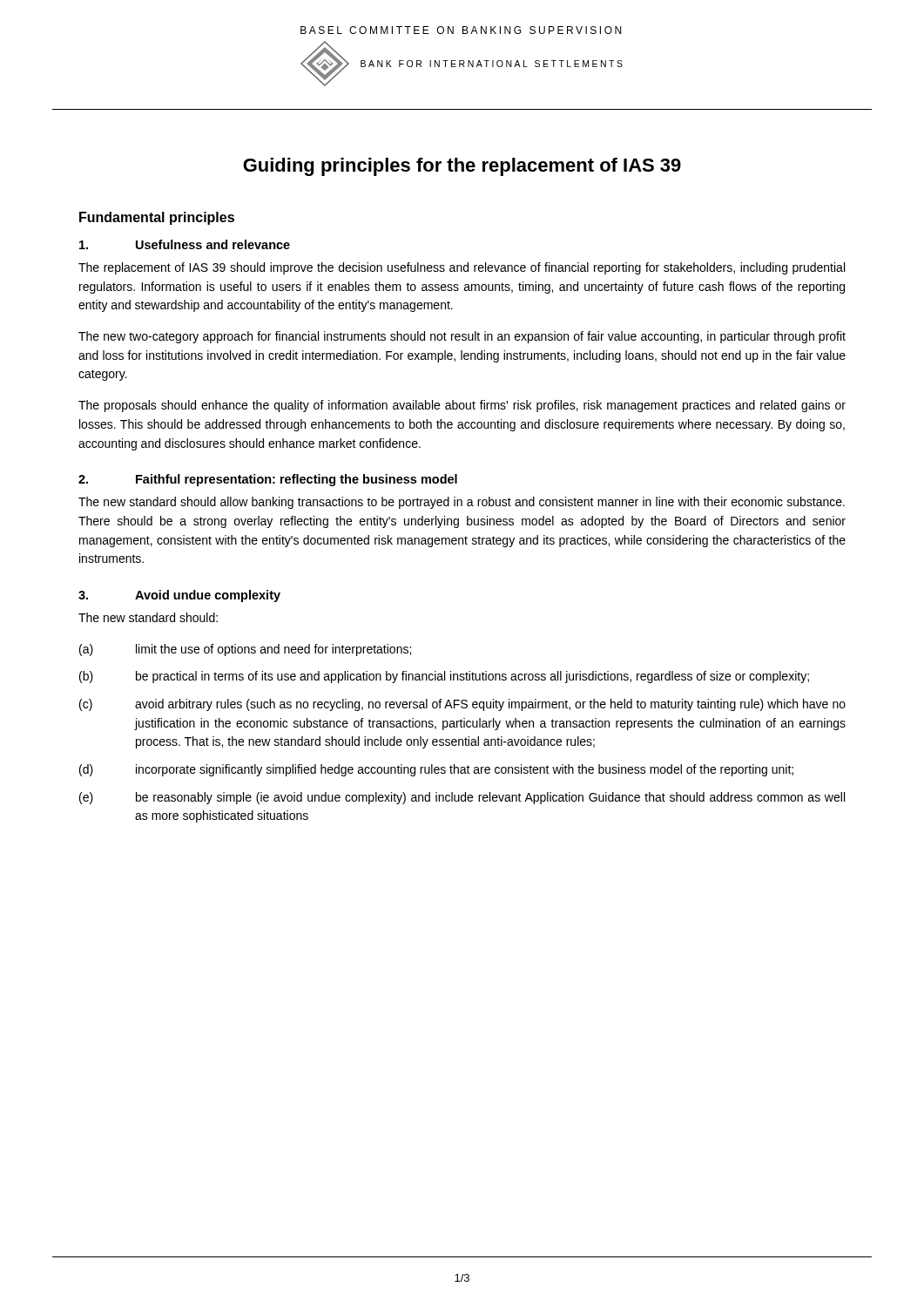Screen dimensions: 1307x924
Task: Locate the list item containing "(a) limit the use of options and"
Action: pos(245,650)
